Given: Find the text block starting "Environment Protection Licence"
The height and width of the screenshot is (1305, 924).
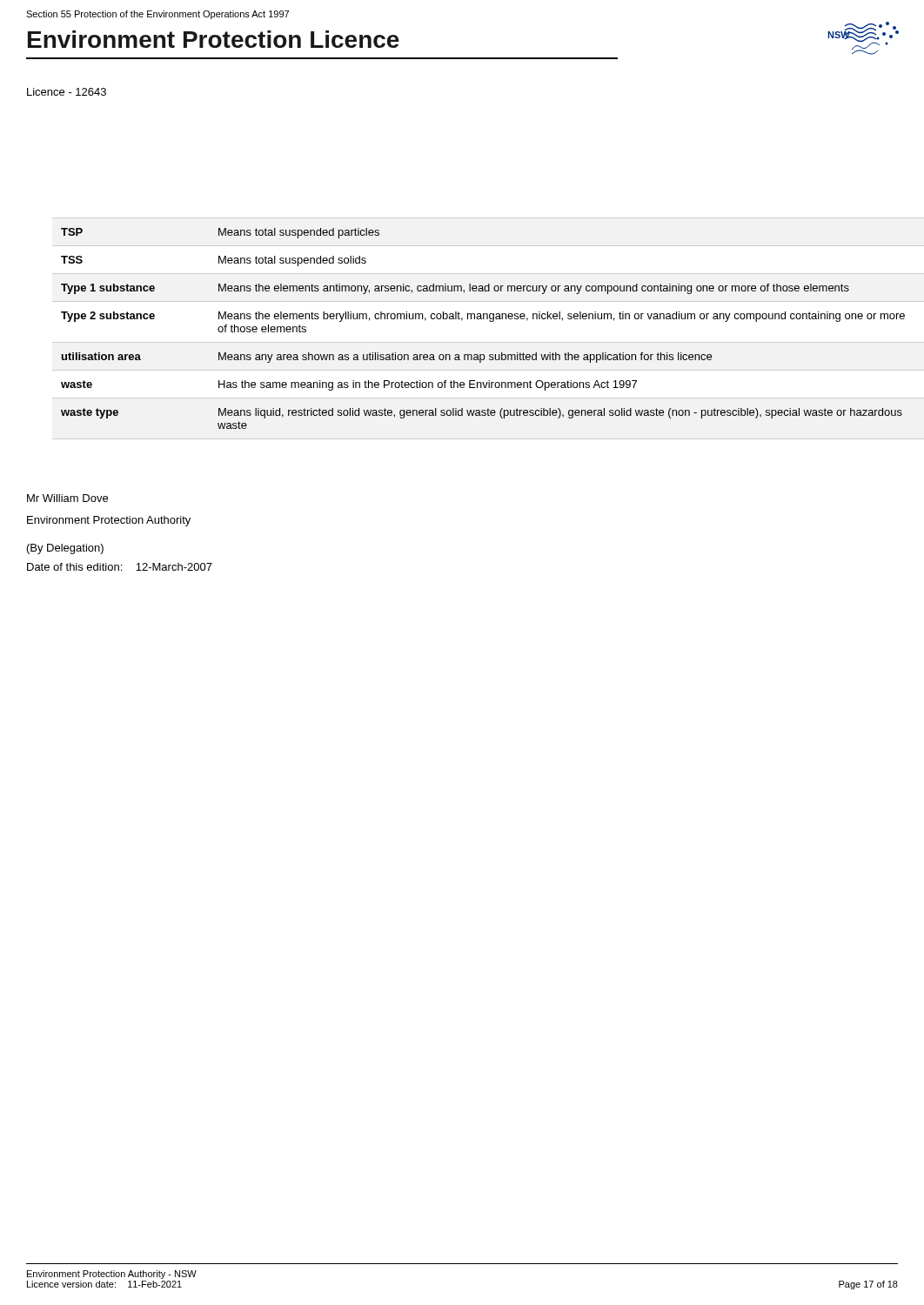Looking at the screenshot, I should coord(213,40).
